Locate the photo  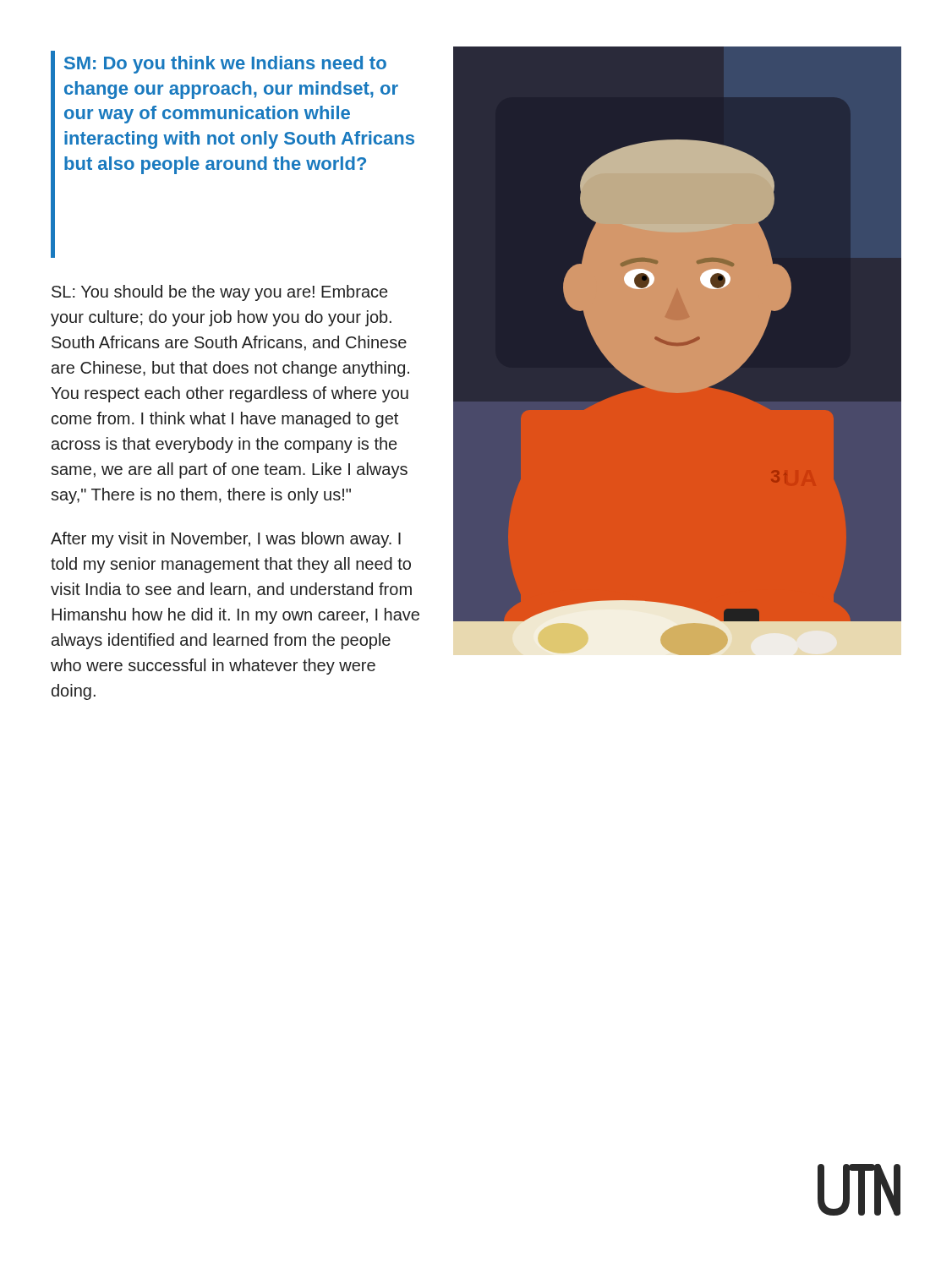(x=677, y=351)
